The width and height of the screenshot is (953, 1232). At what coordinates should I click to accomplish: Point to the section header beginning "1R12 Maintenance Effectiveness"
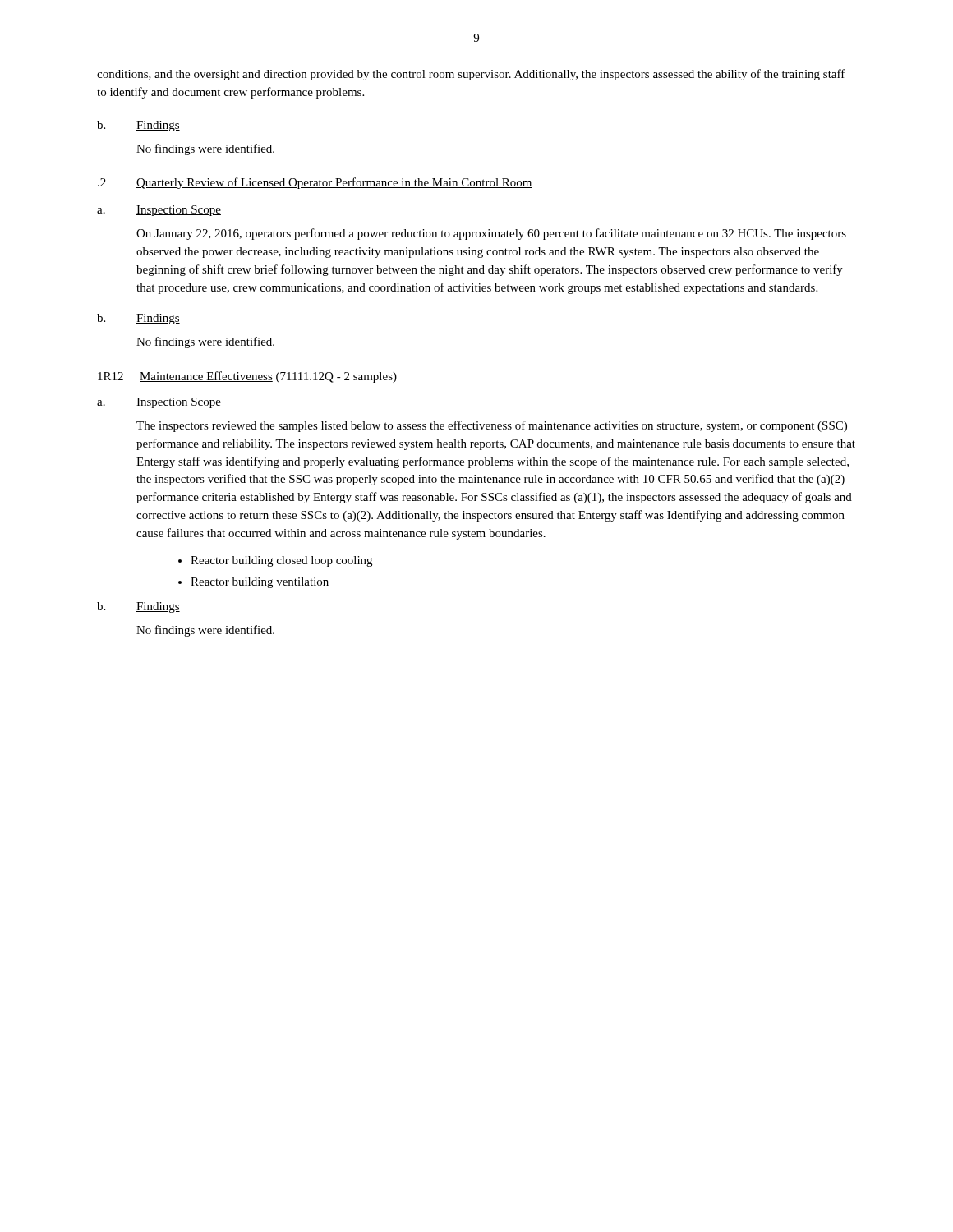pyautogui.click(x=247, y=377)
